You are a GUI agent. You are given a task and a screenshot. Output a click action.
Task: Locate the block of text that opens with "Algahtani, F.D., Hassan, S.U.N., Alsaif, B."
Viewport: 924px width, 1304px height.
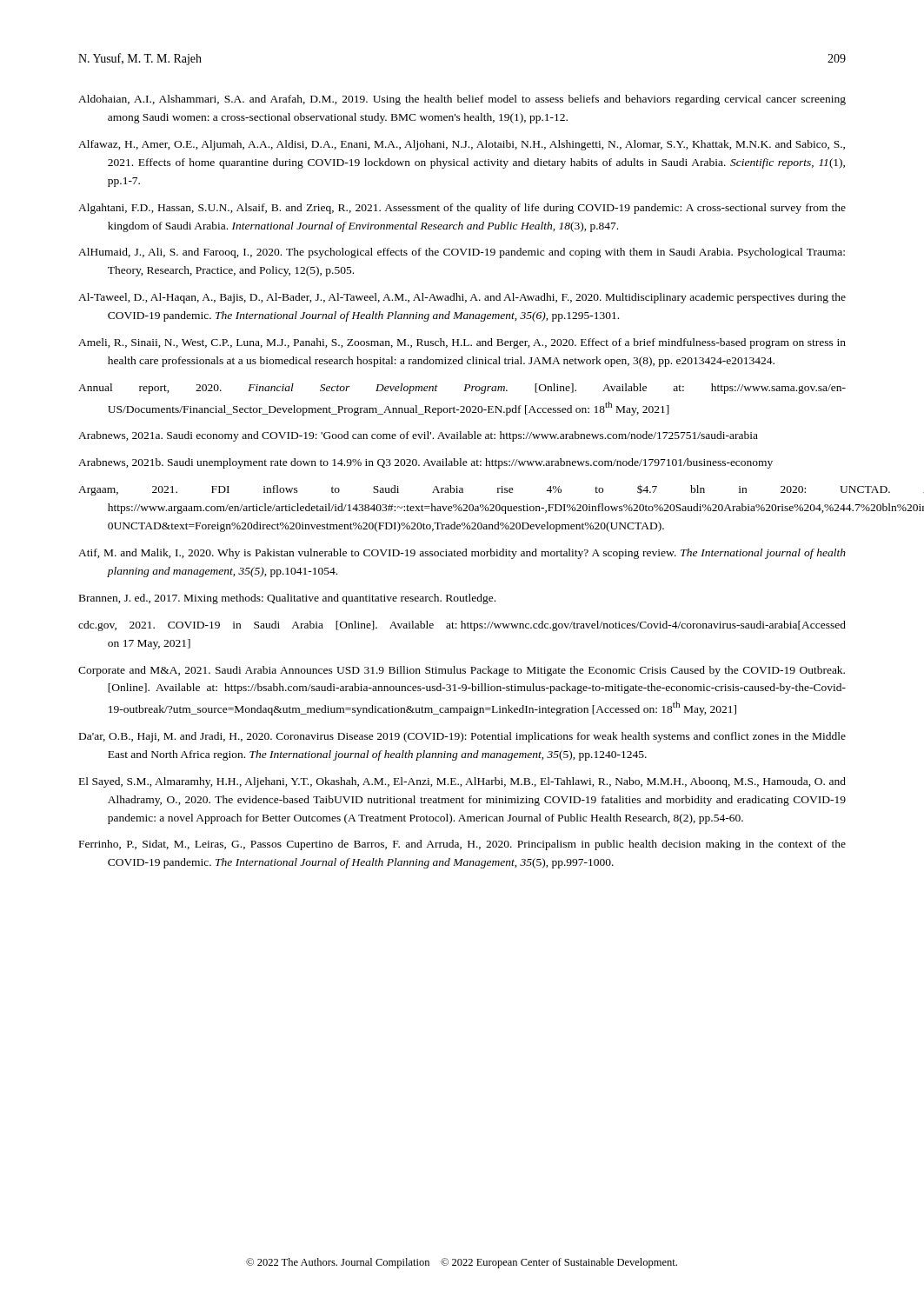coord(462,217)
